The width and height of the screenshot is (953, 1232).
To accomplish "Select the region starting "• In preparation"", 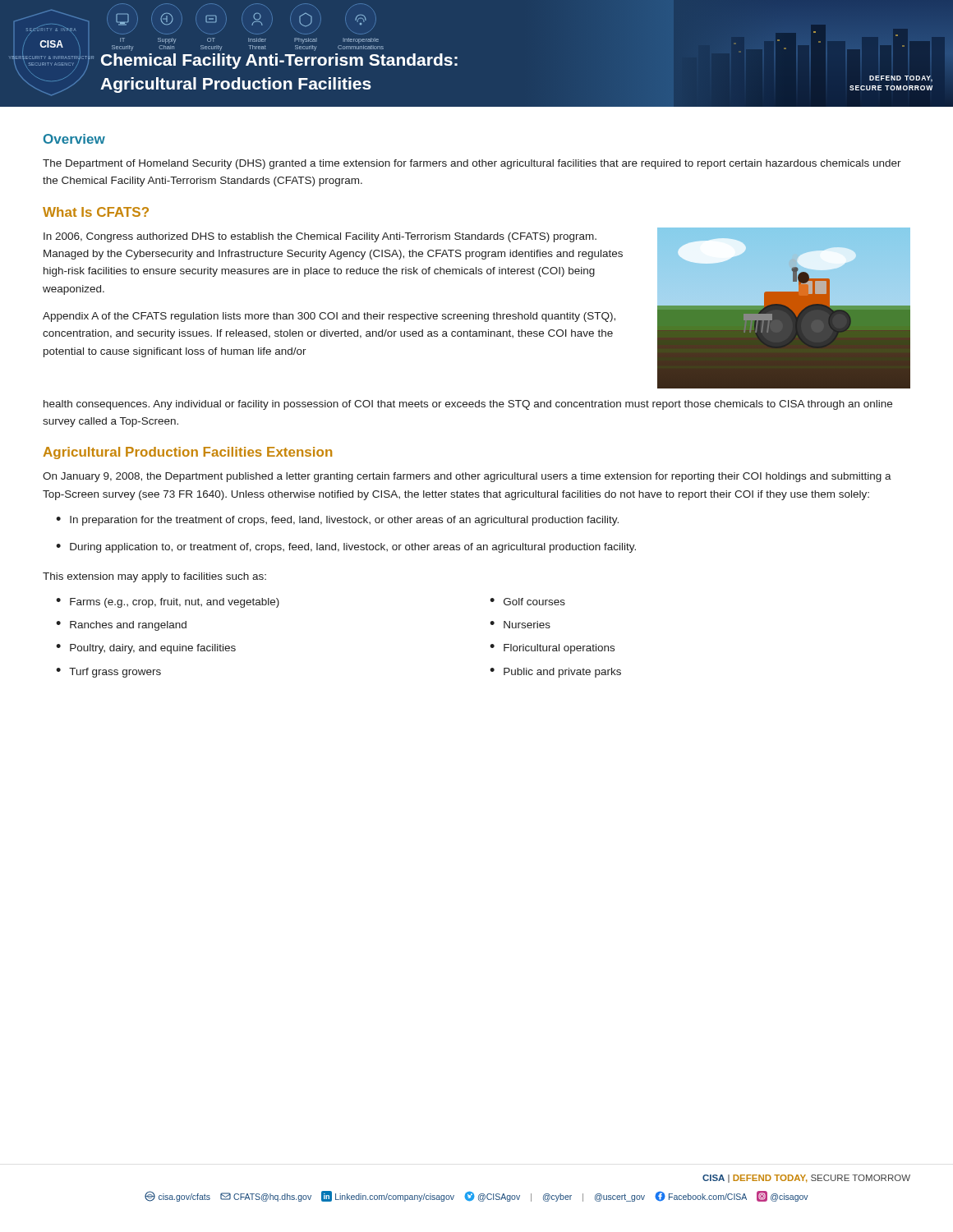I will click(338, 520).
